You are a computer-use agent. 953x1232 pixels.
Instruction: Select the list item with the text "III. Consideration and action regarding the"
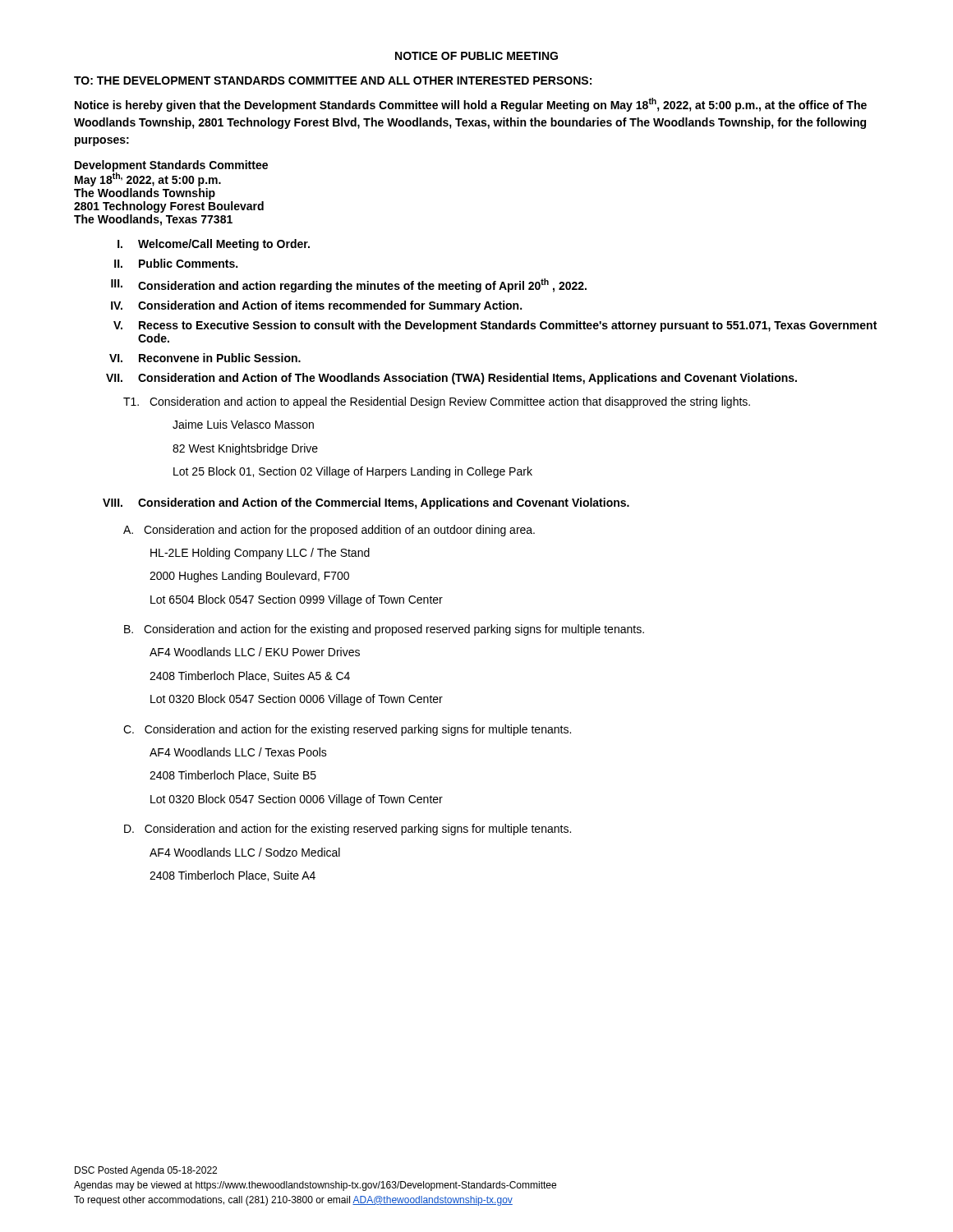point(476,285)
